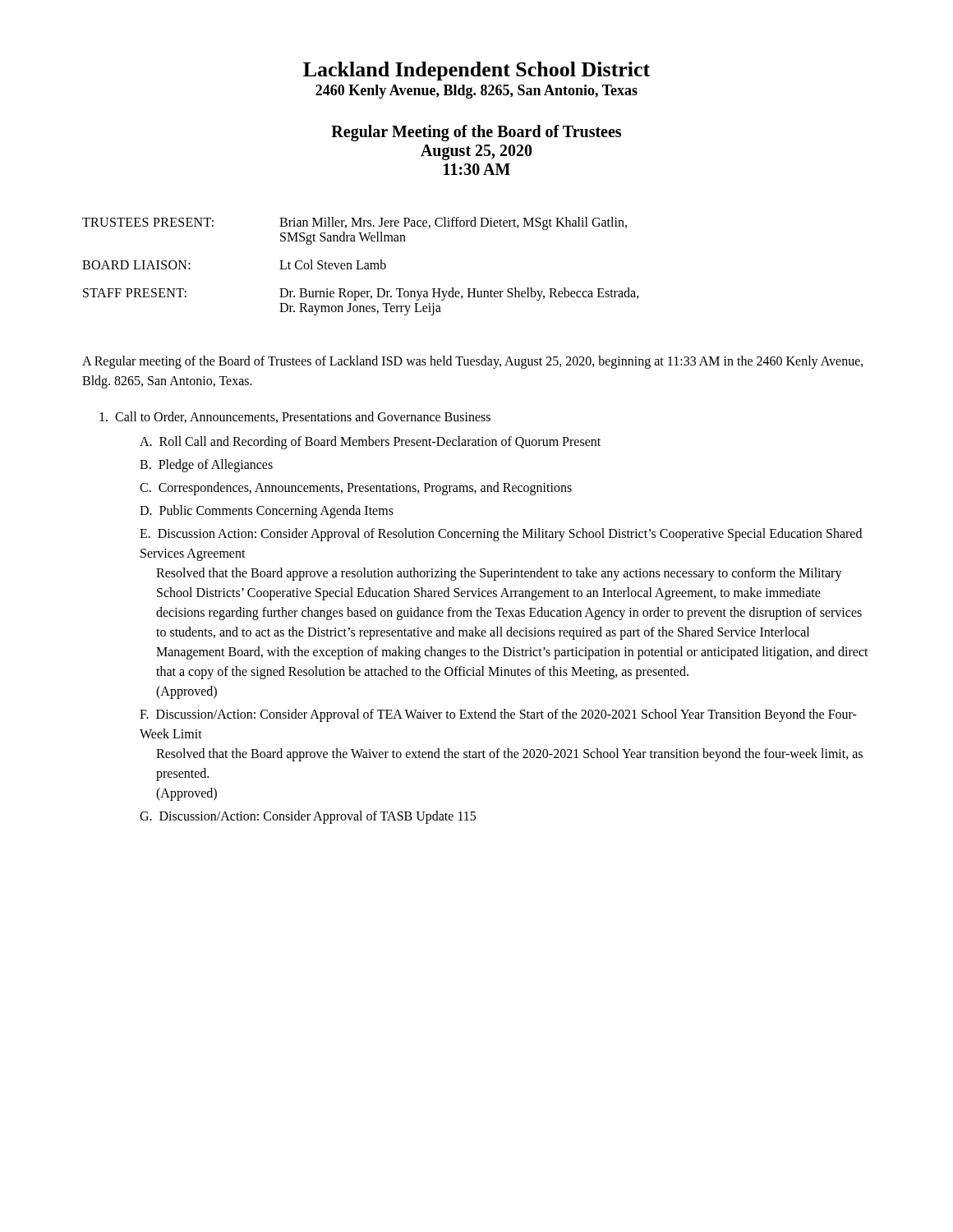The width and height of the screenshot is (953, 1232).
Task: Find the list item with the text "B. Pledge of Allegiances"
Action: point(206,464)
